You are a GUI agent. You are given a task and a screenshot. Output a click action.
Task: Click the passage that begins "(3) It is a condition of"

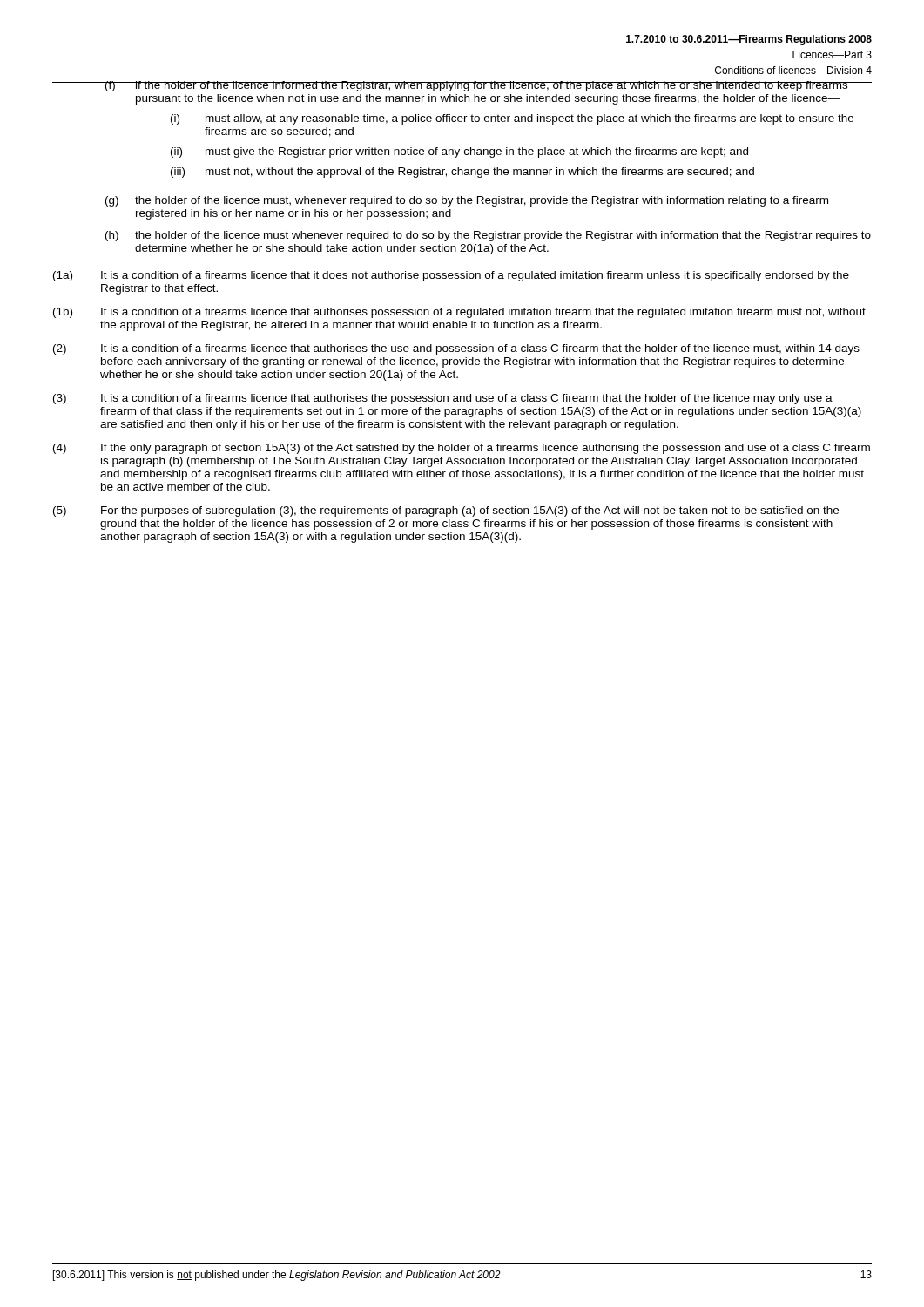(462, 411)
